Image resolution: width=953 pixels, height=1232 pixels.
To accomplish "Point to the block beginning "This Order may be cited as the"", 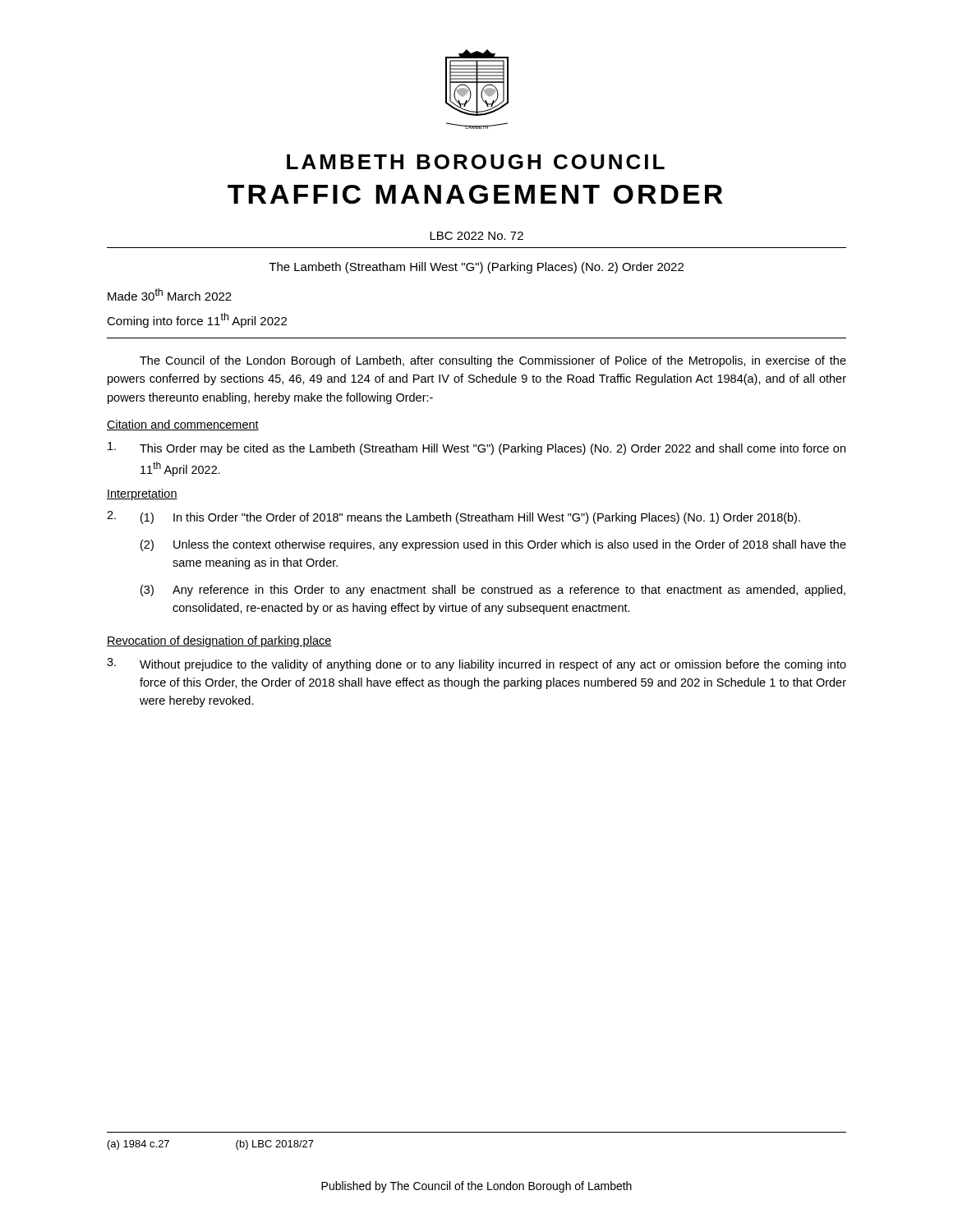I will 476,459.
